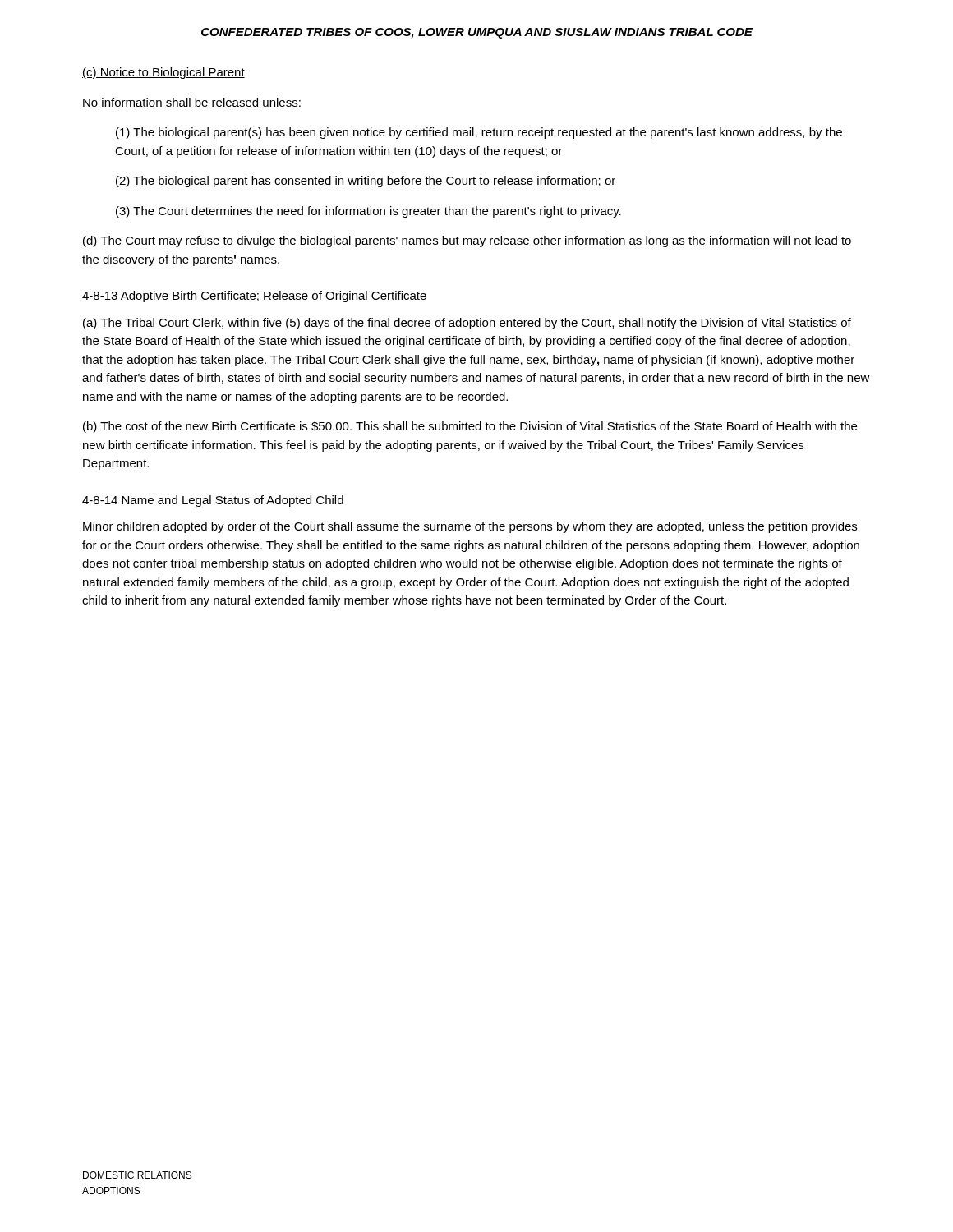
Task: Locate the block of text that opens with "No information shall be"
Action: click(x=192, y=102)
